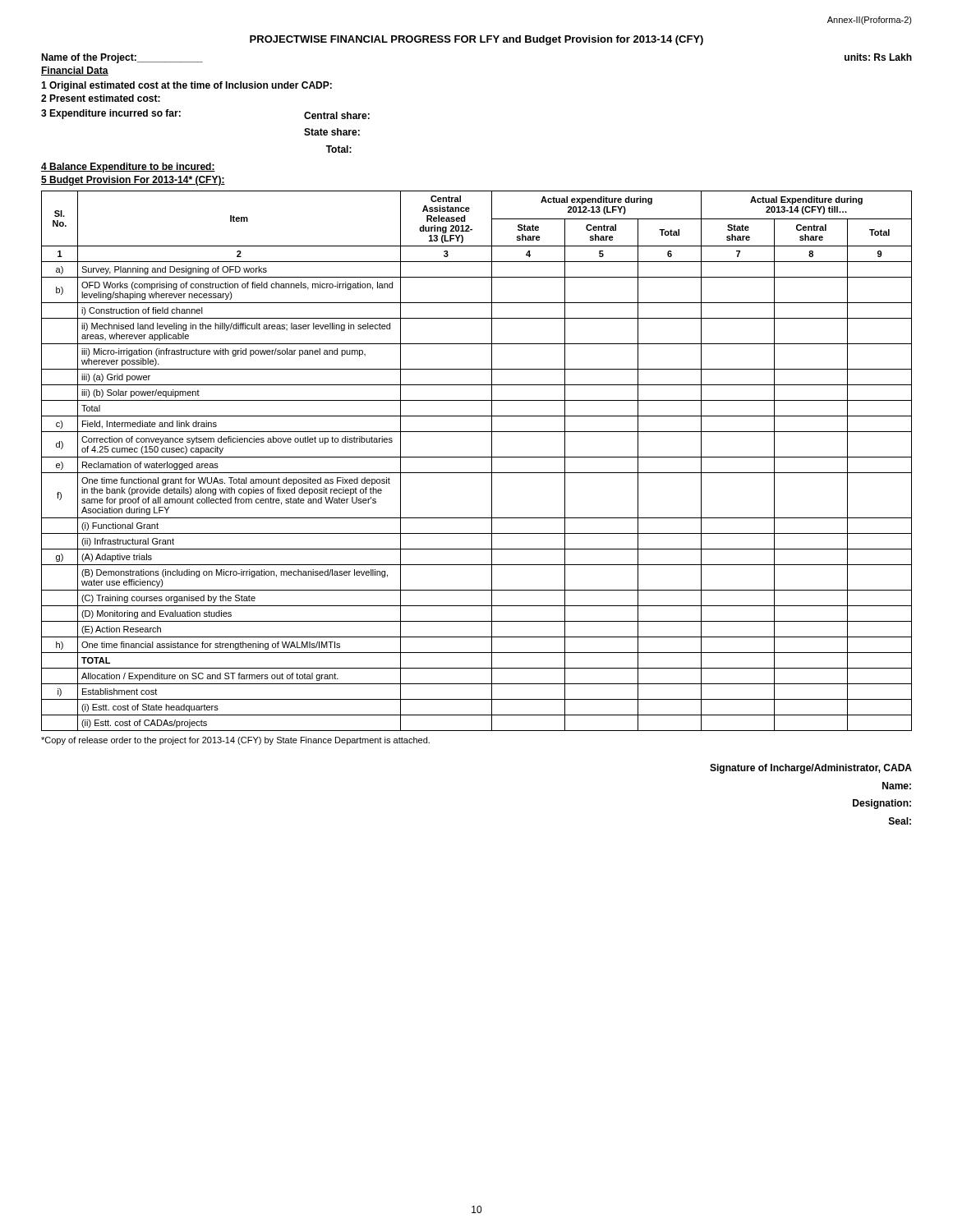Navigate to the element starting "Central share: State share: Total:"
953x1232 pixels.
click(x=337, y=133)
